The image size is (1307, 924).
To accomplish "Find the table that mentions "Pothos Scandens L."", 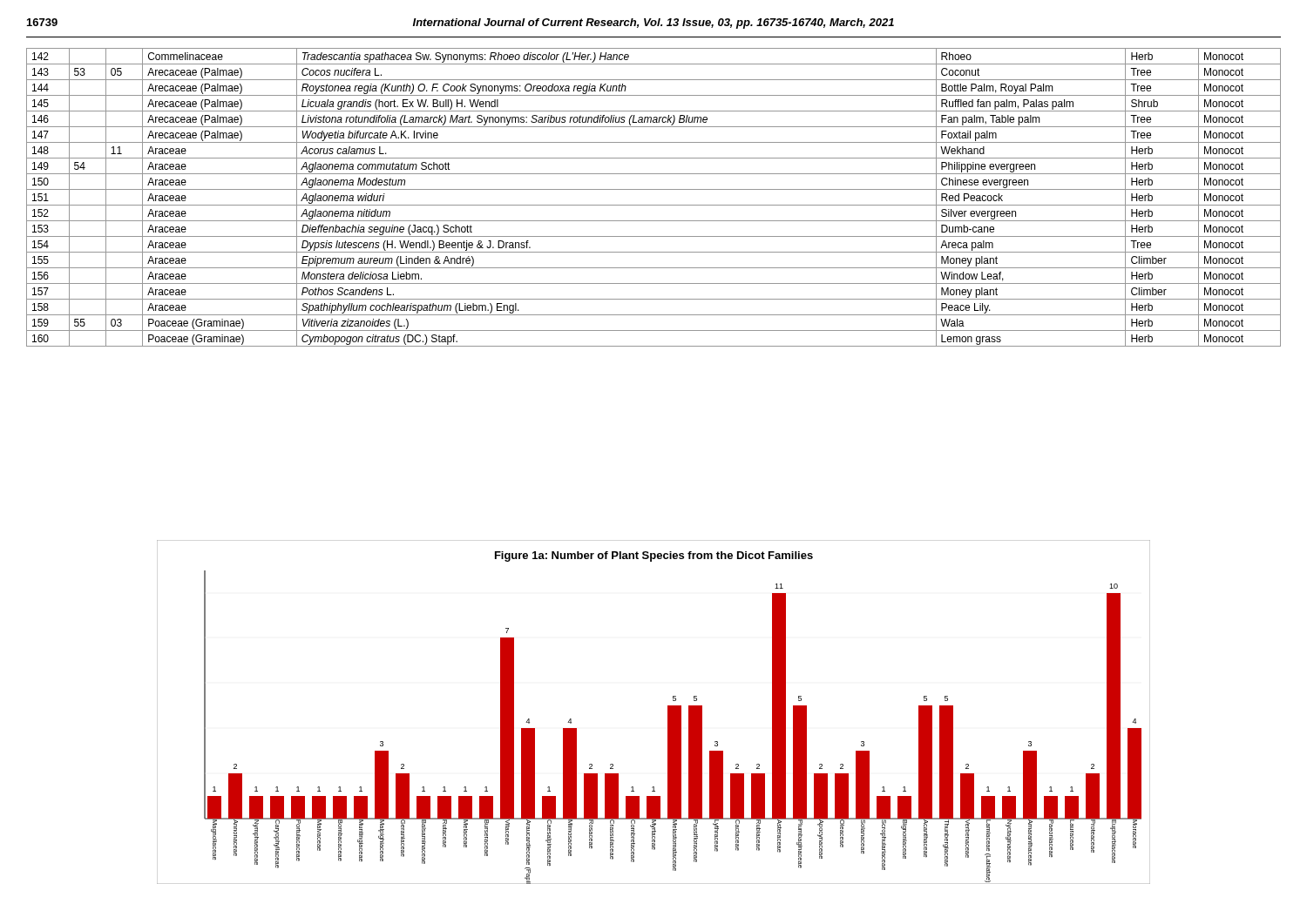I will coord(654,197).
